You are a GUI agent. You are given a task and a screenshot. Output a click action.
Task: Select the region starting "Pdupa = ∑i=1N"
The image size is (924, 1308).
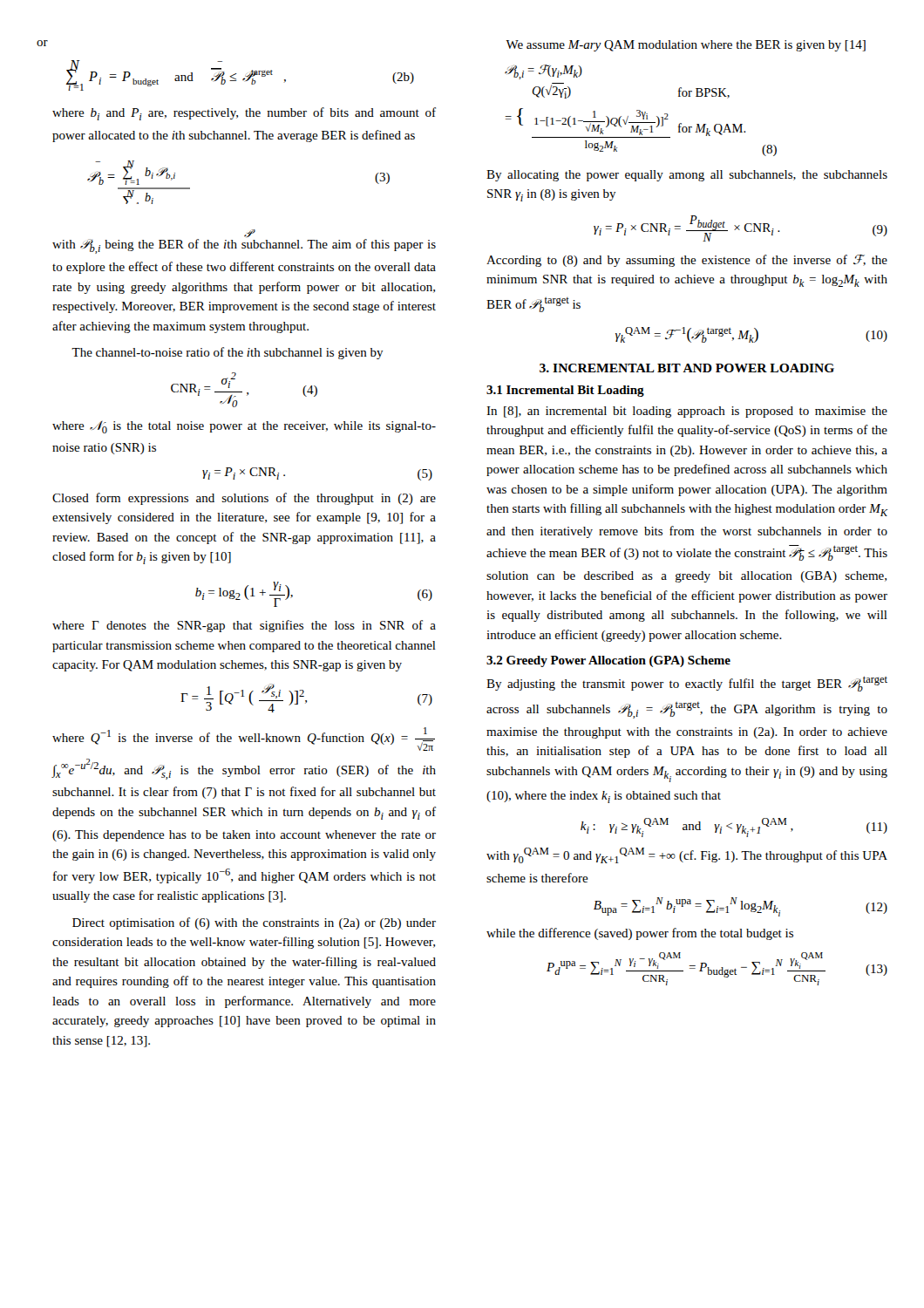point(717,969)
